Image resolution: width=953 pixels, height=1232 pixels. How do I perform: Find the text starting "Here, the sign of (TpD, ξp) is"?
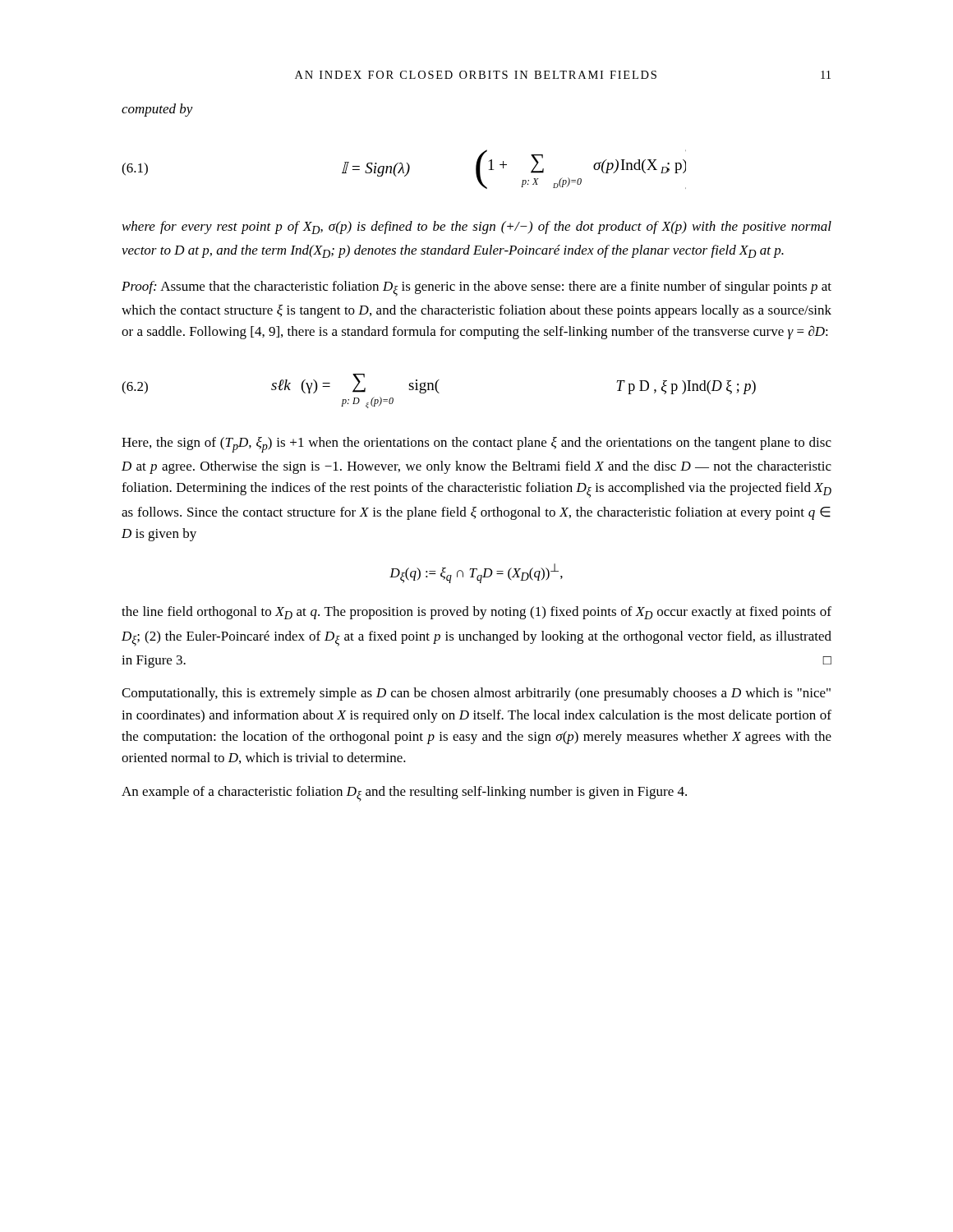[x=476, y=488]
